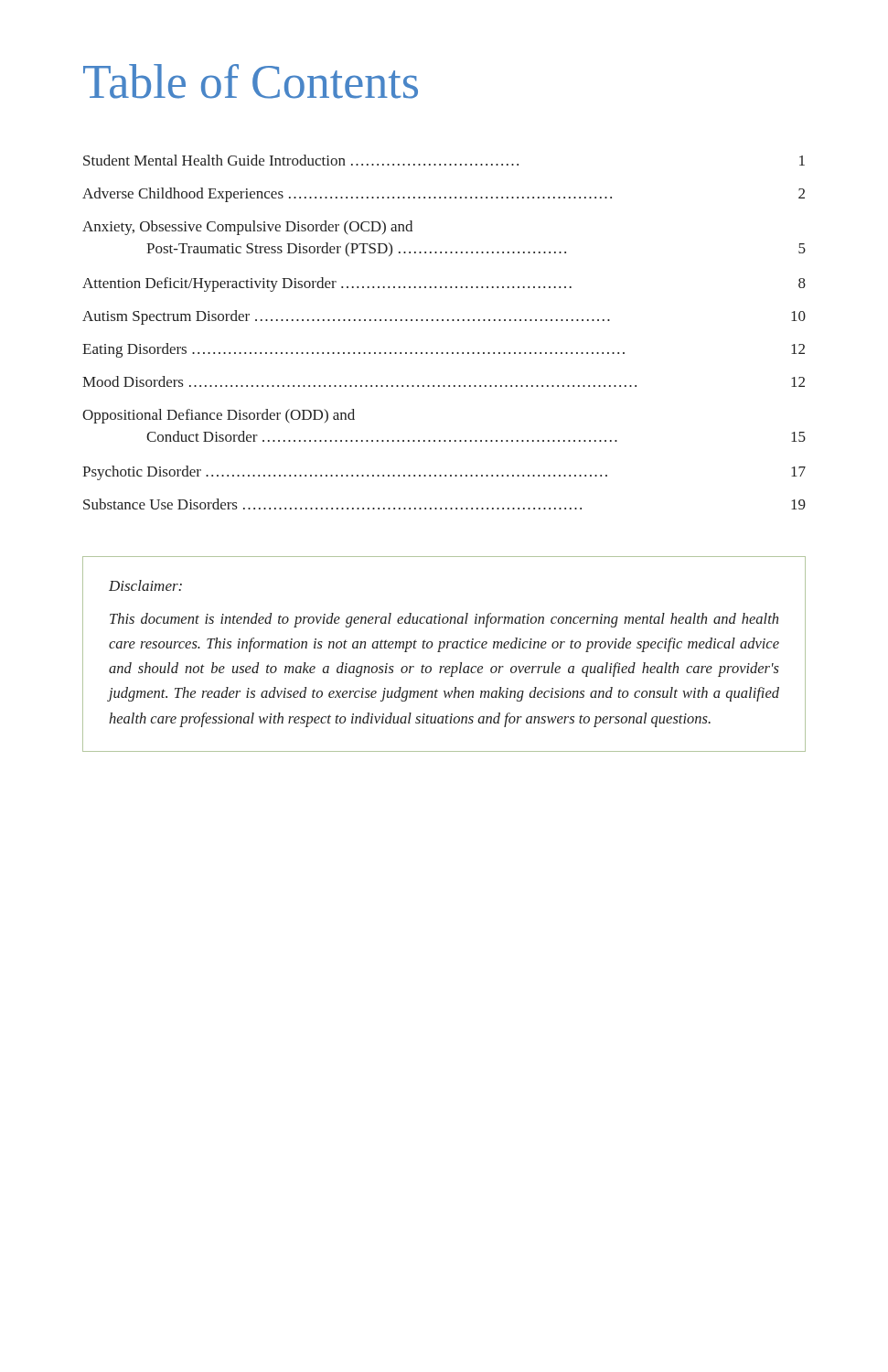The height and width of the screenshot is (1372, 888).
Task: Find the block on this page that starts "Student Mental Health Guide Introduction"
Action: click(444, 161)
